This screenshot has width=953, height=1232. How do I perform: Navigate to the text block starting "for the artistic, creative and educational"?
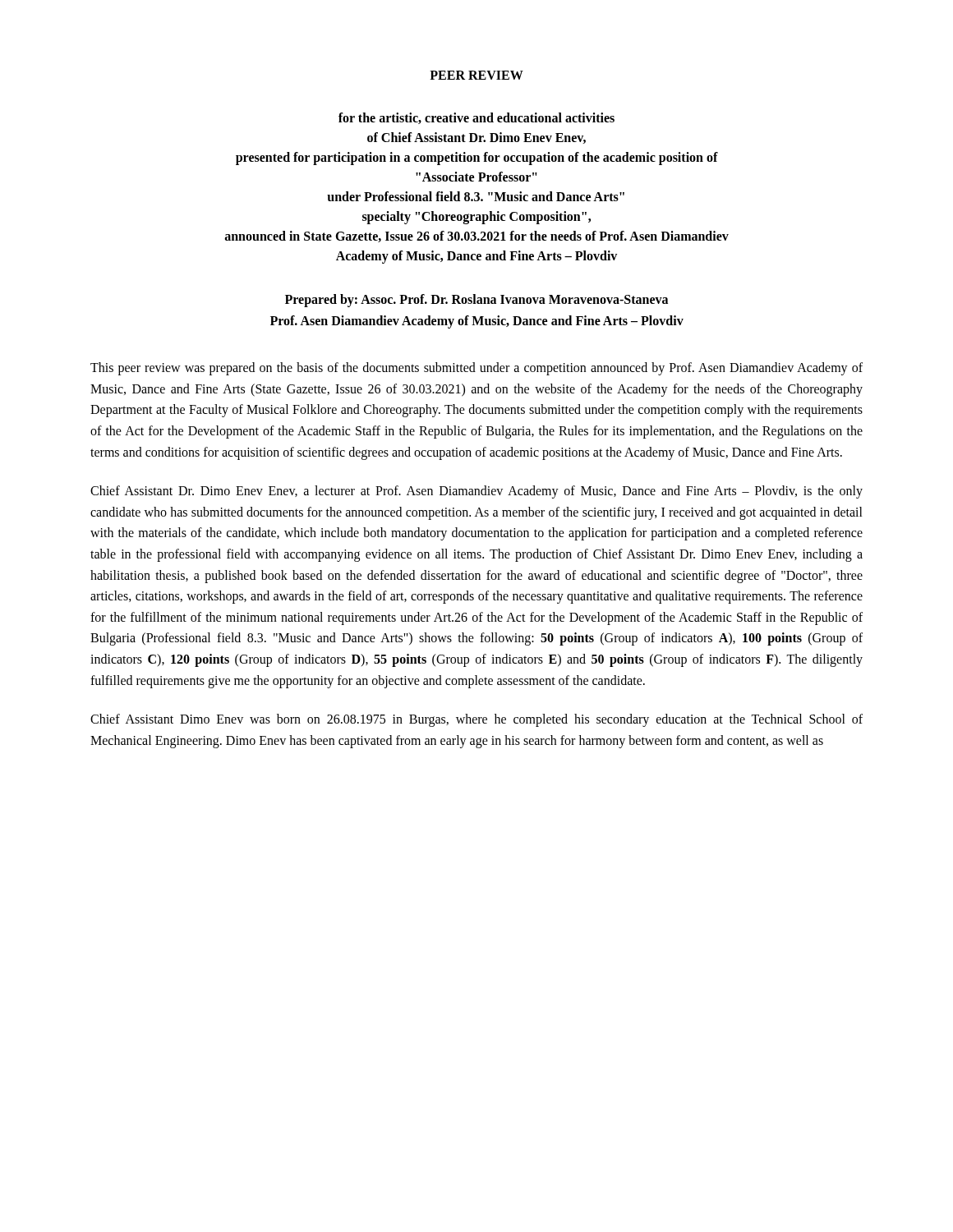476,187
